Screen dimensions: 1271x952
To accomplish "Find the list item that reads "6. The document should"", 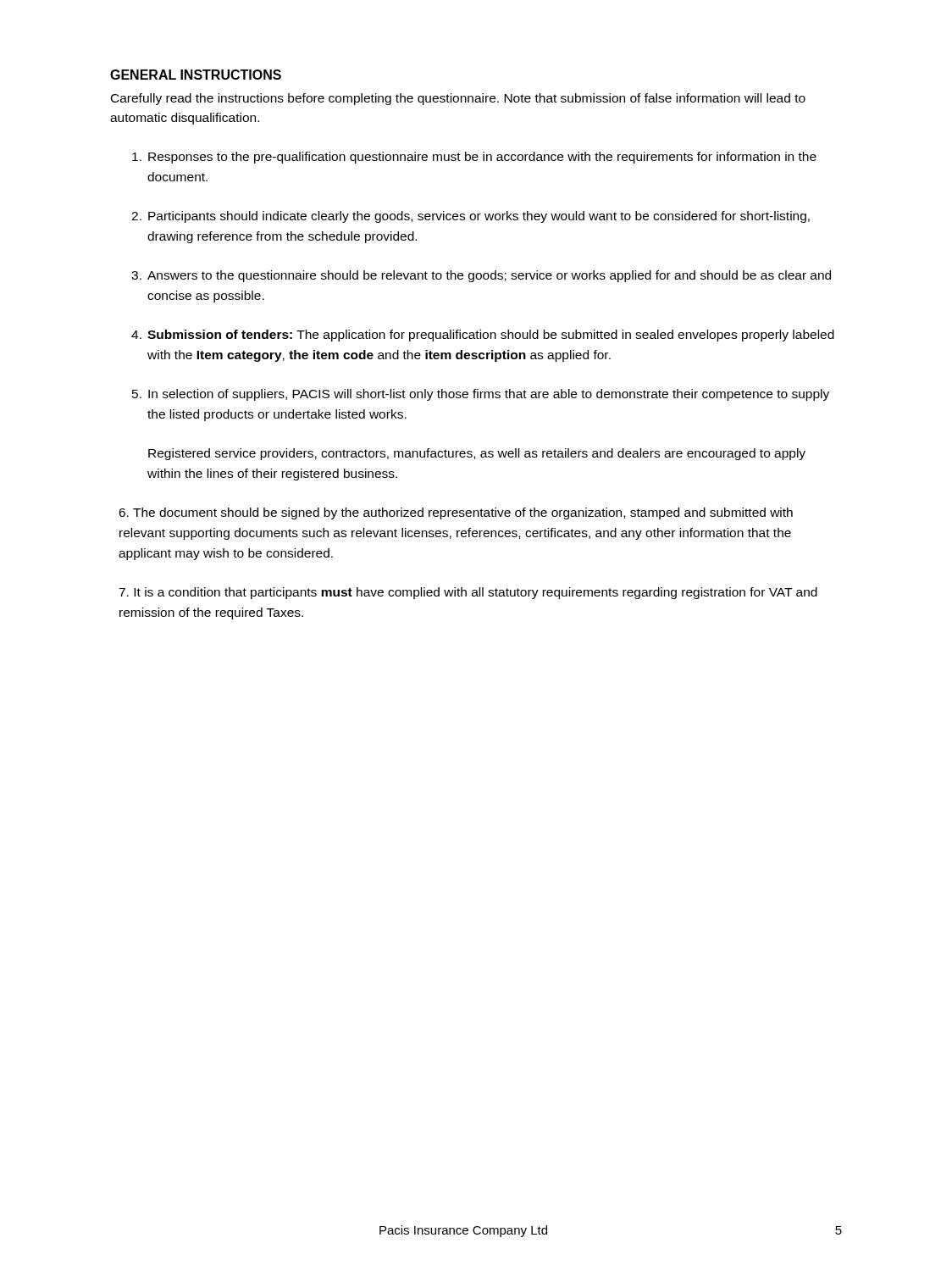I will [456, 532].
